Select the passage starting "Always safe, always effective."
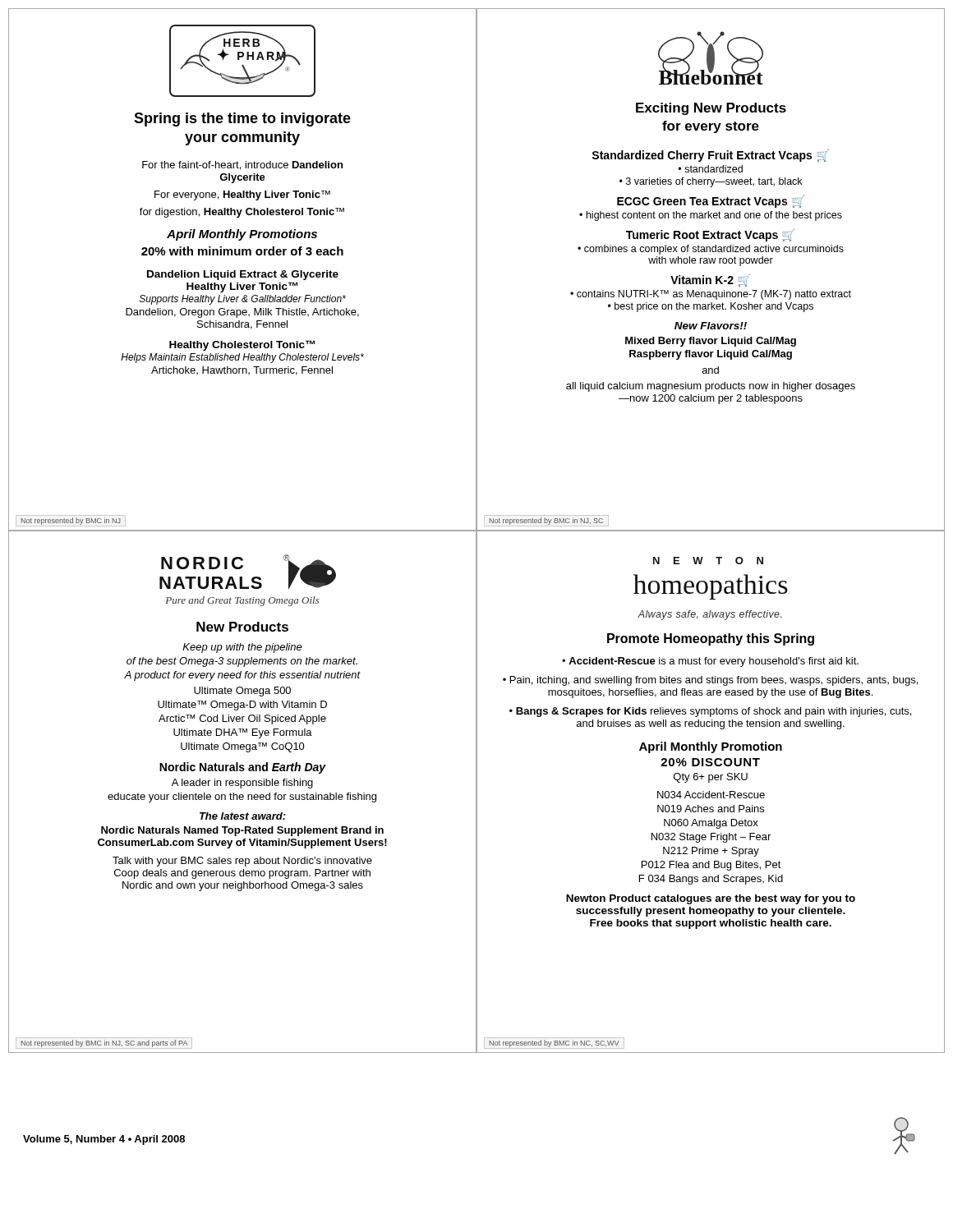This screenshot has width=953, height=1232. pyautogui.click(x=711, y=614)
